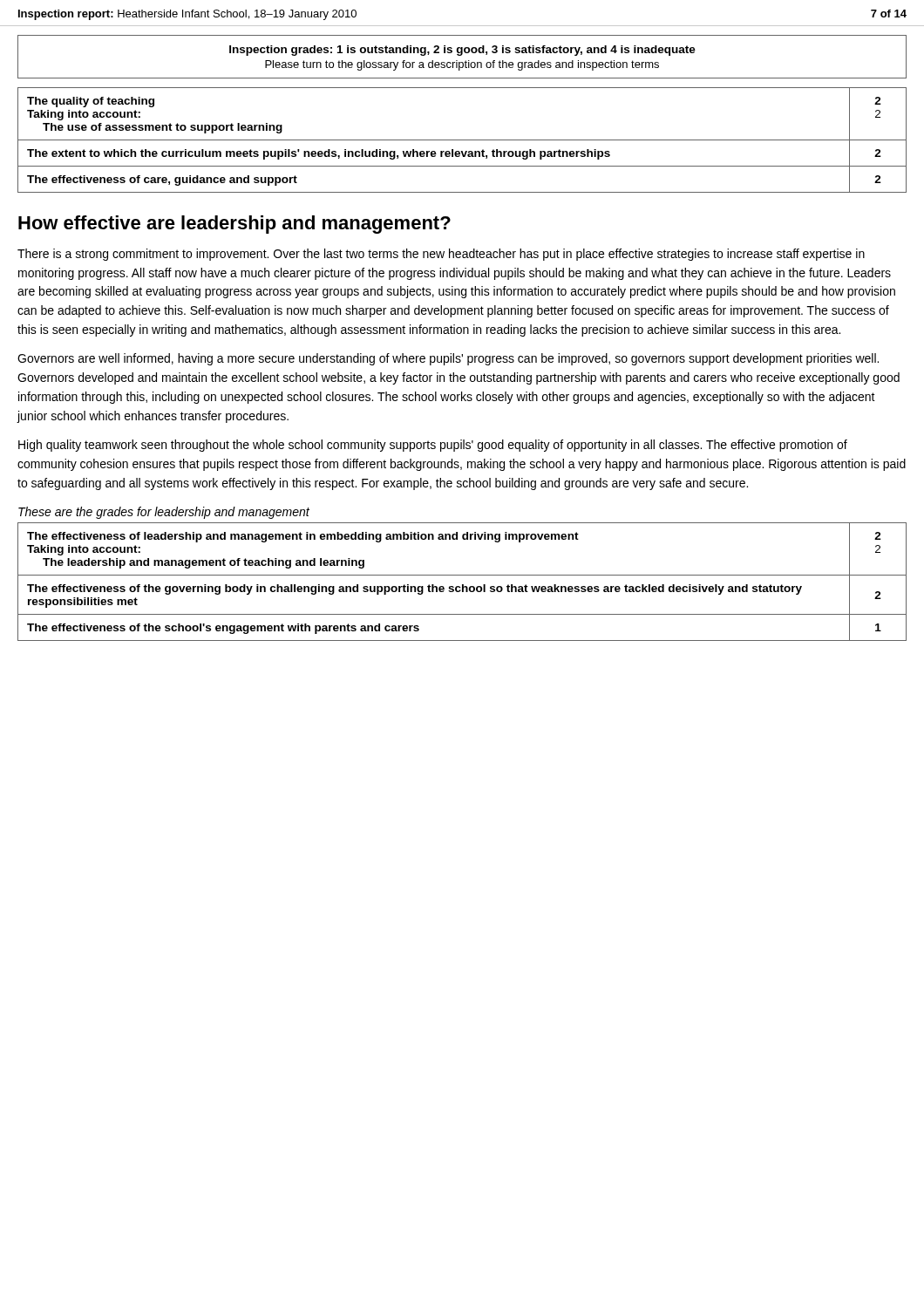Locate the table with the text "The effectiveness of care, guidance"
Viewport: 924px width, 1308px height.
click(x=462, y=140)
